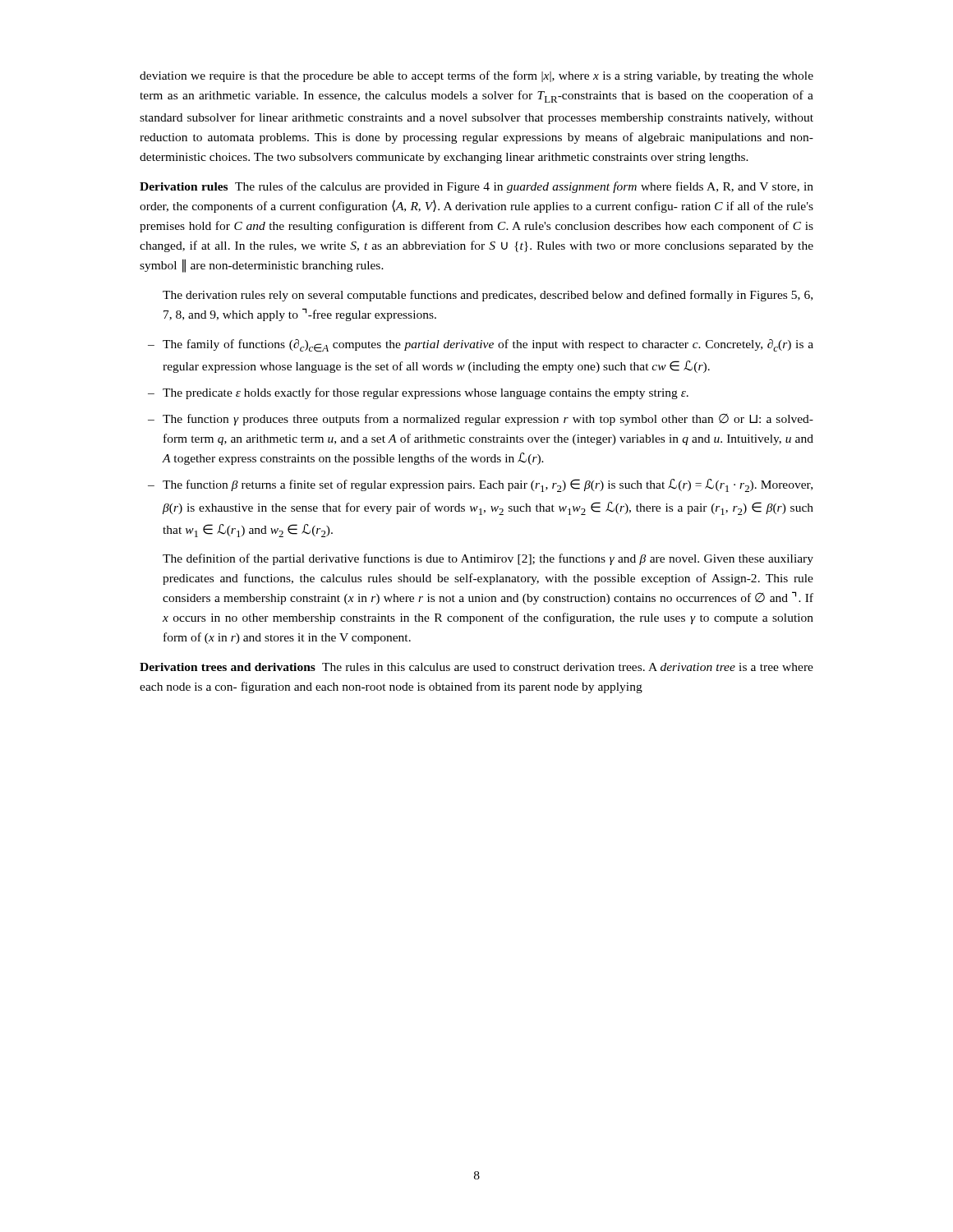This screenshot has width=953, height=1232.
Task: Navigate to the block starting "The function β returns a finite set"
Action: tap(488, 509)
